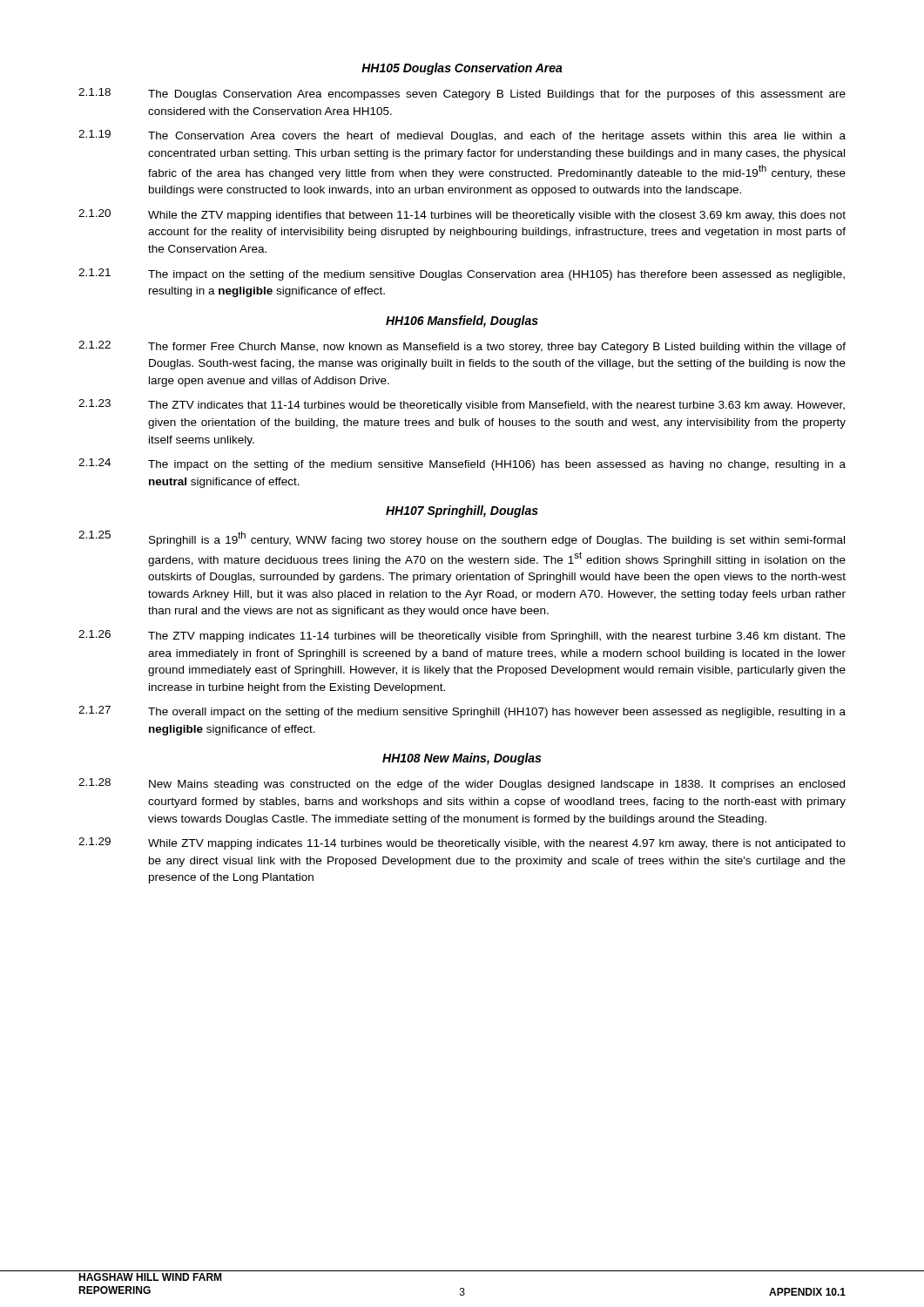This screenshot has height=1307, width=924.
Task: Click where it says "HH106 Mansfield, Douglas"
Action: pos(462,320)
